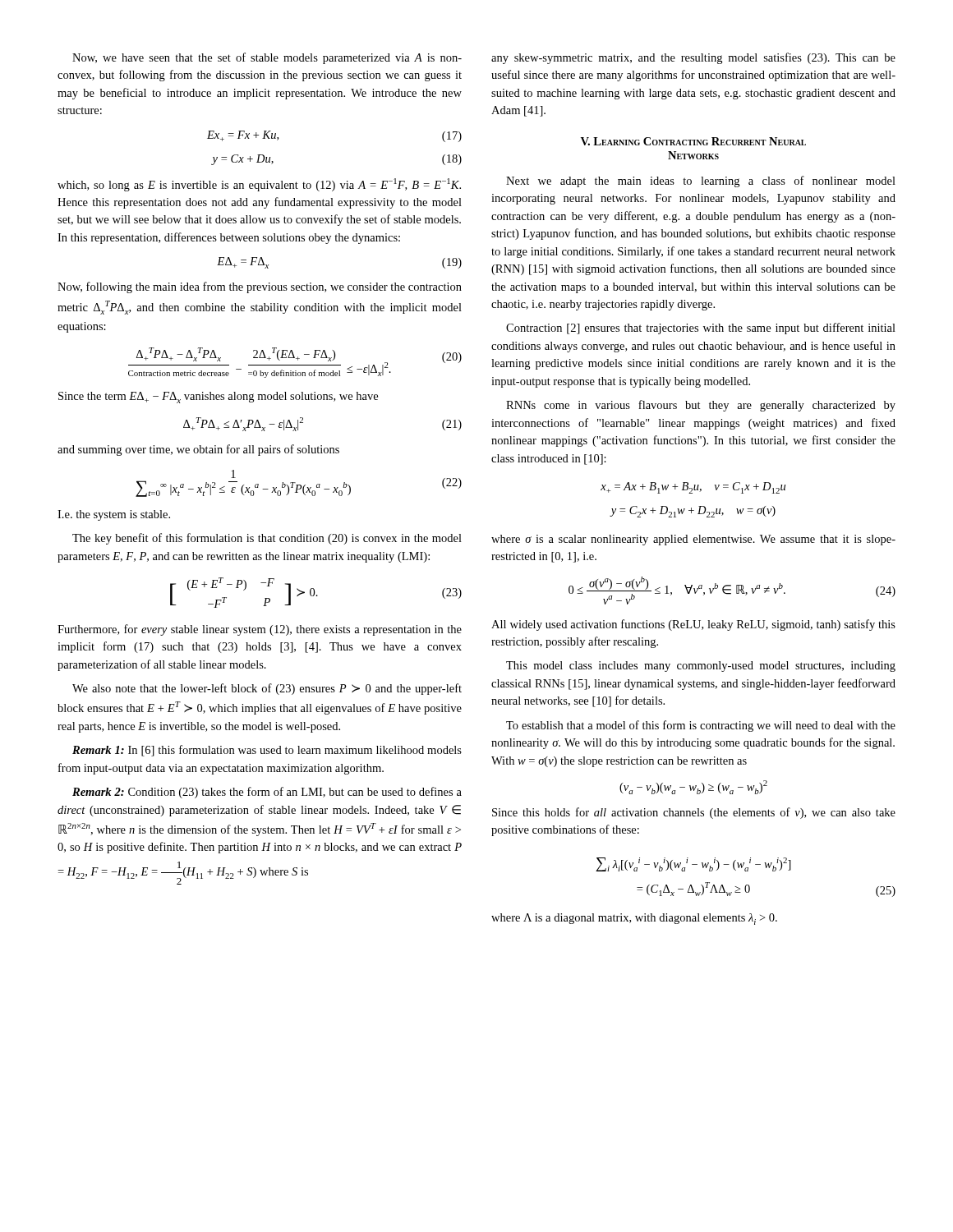
Task: Locate the formula with the text "∑t=0∞ |xta −"
Action: pos(260,482)
